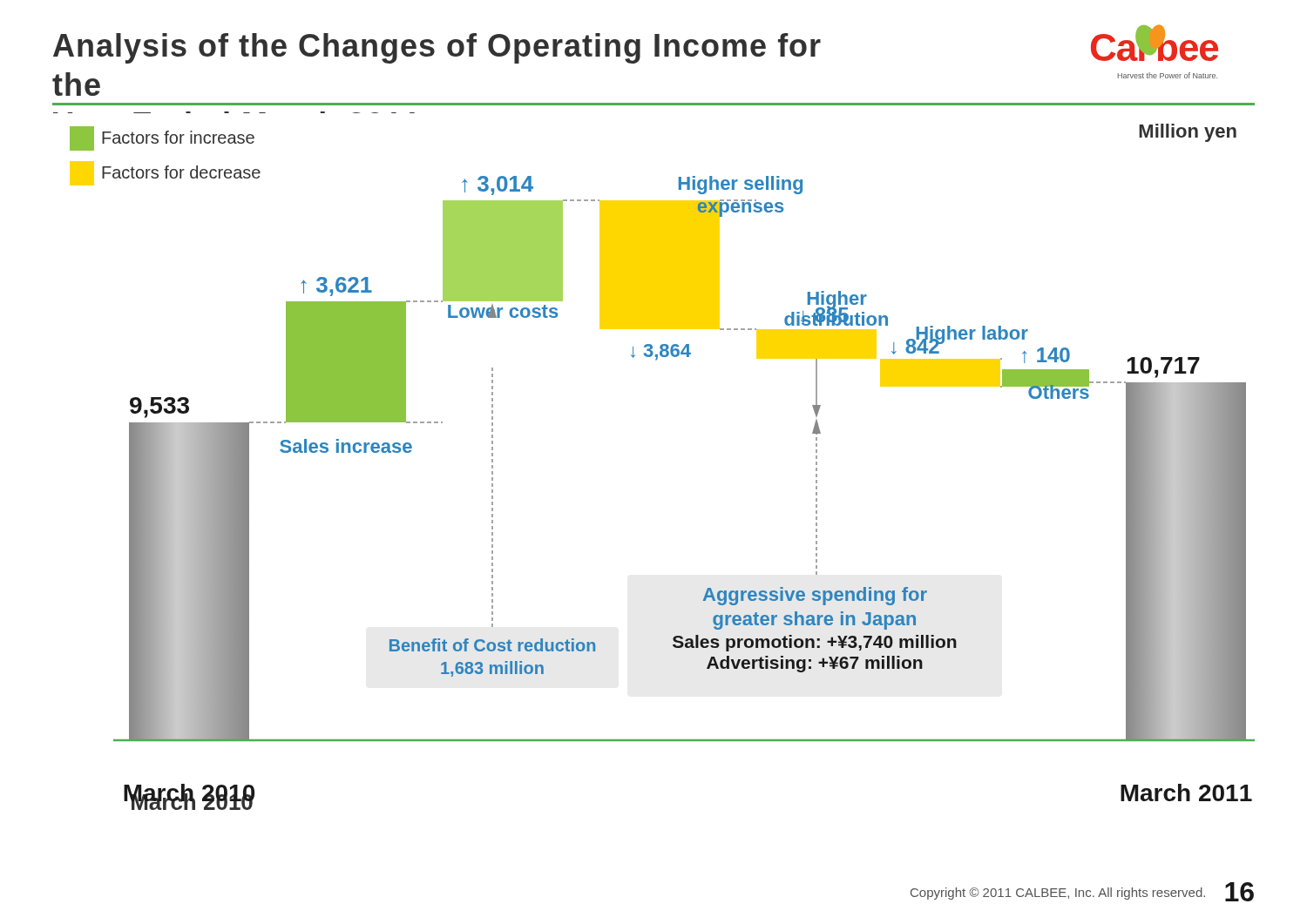Click on the logo
This screenshot has height=924, width=1307.
(1168, 54)
